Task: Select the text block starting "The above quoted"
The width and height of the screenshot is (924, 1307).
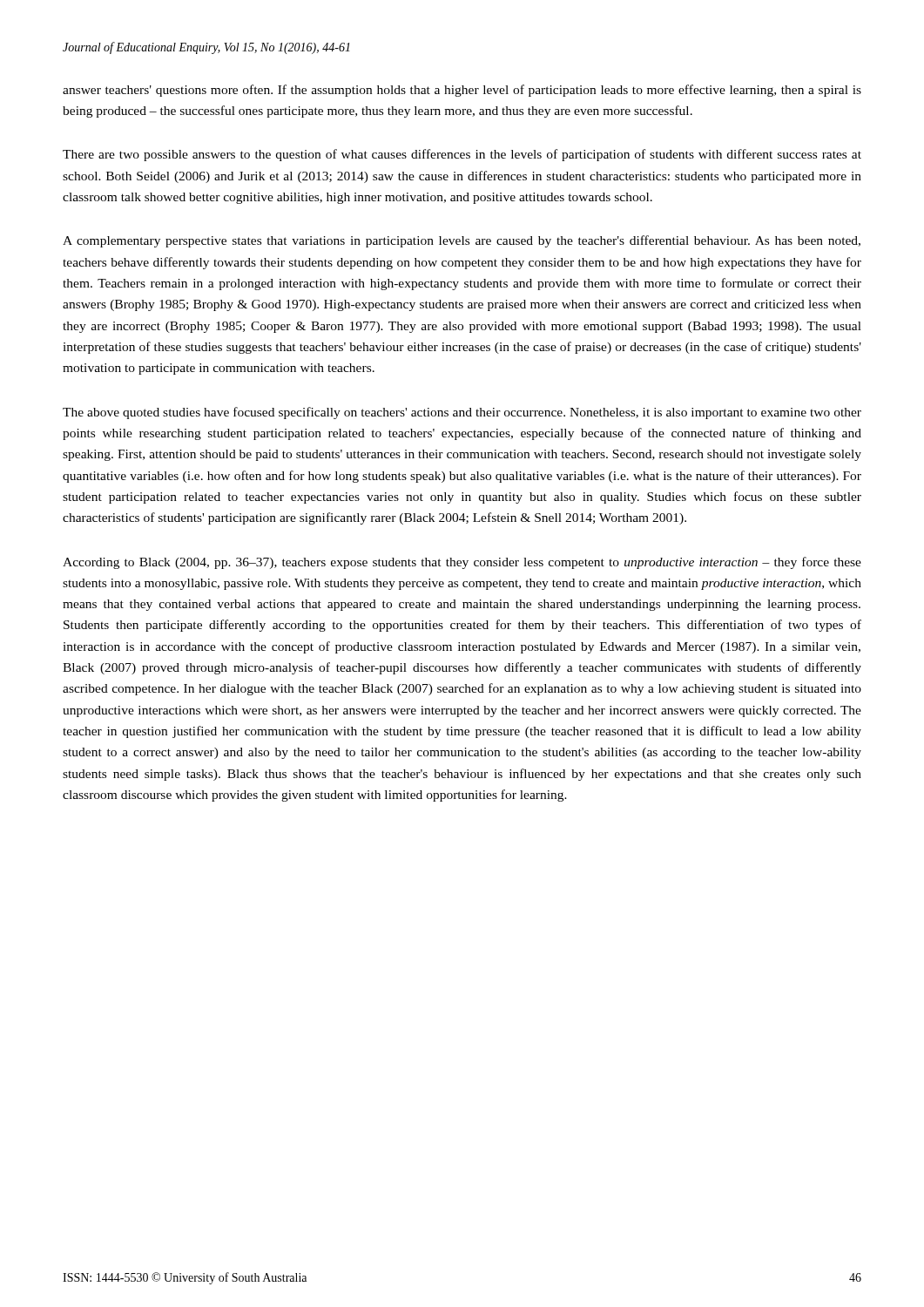Action: click(x=462, y=464)
